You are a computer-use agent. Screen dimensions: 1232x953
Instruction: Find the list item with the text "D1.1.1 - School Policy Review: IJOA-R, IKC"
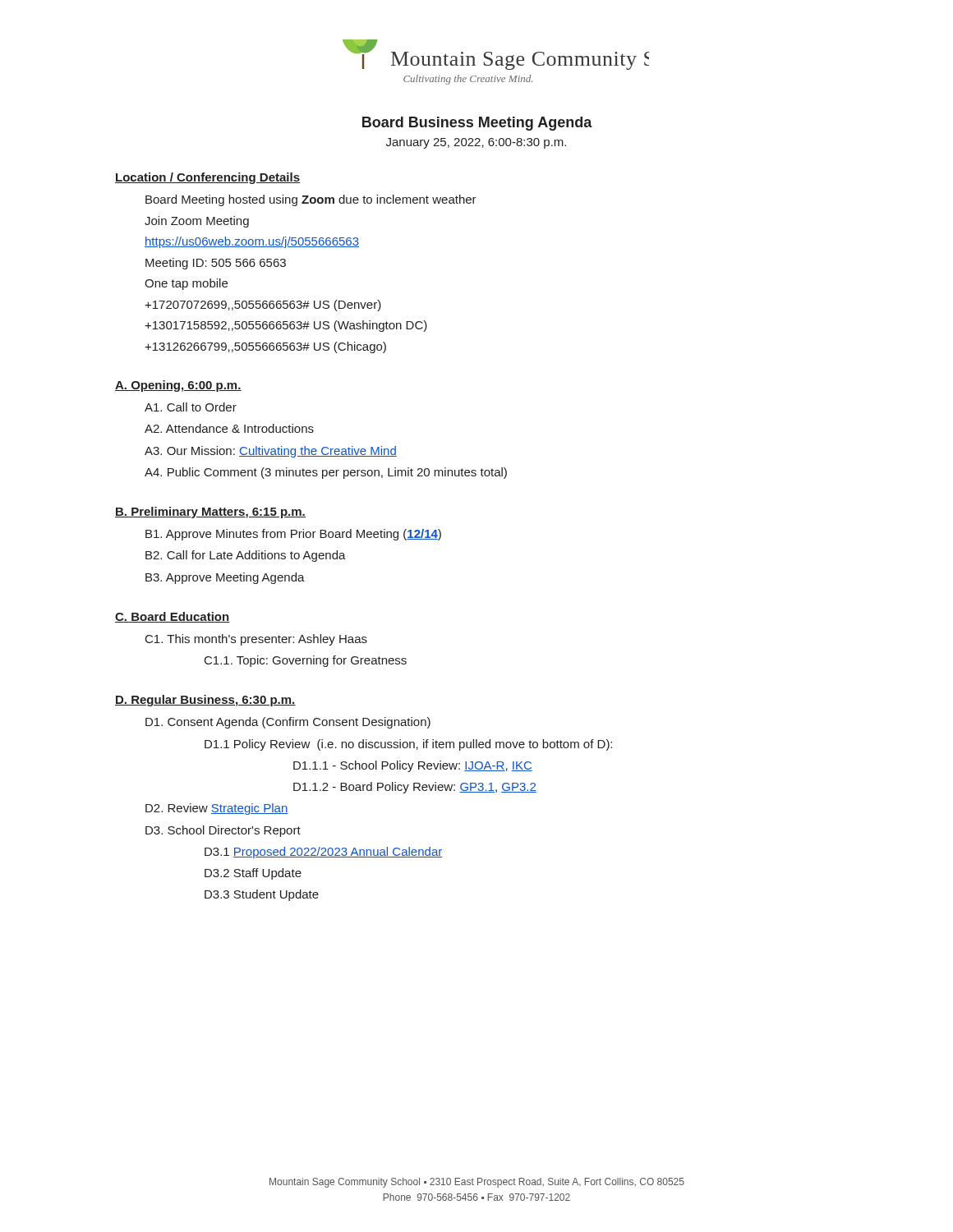(x=412, y=765)
